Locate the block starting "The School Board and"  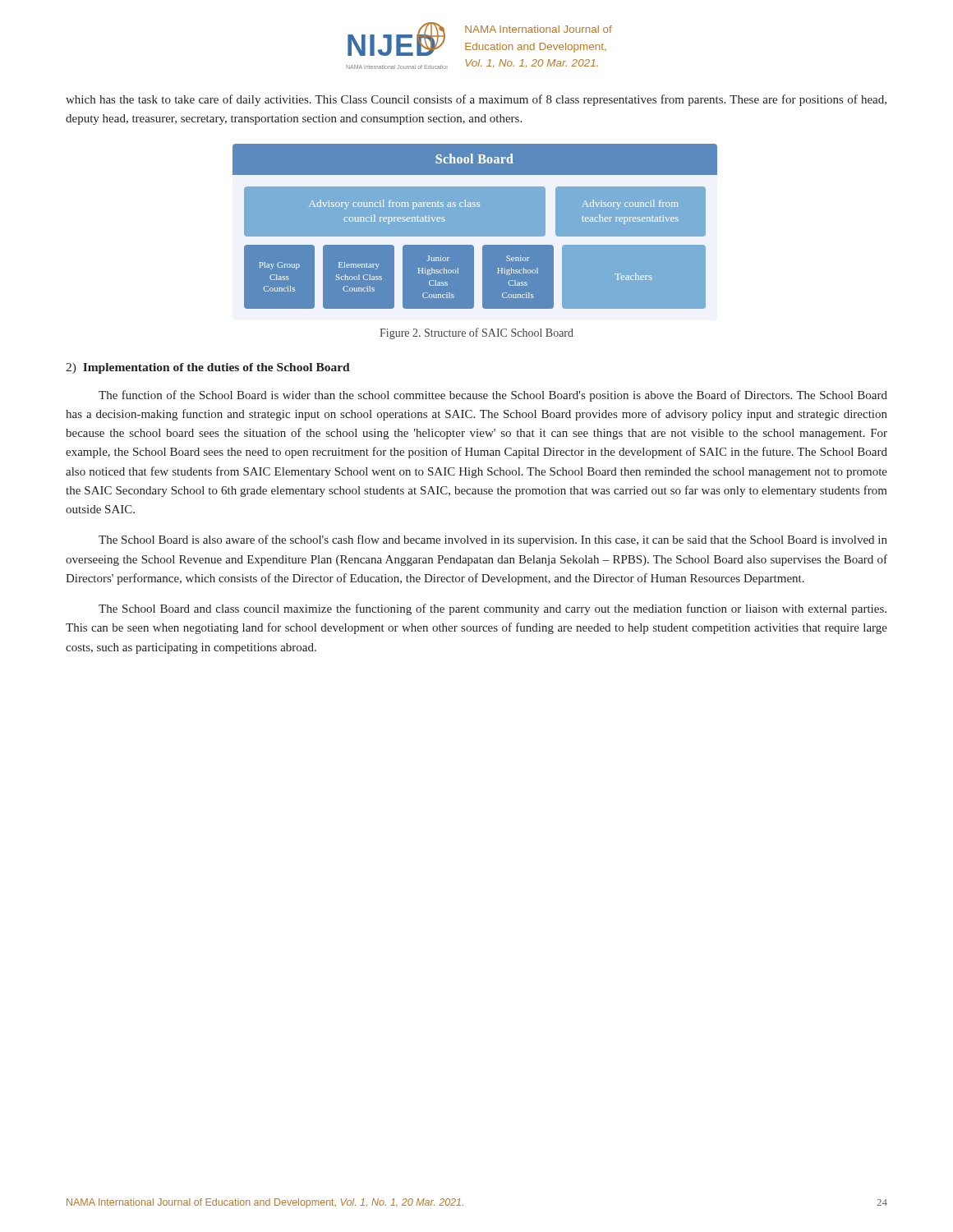pos(476,628)
